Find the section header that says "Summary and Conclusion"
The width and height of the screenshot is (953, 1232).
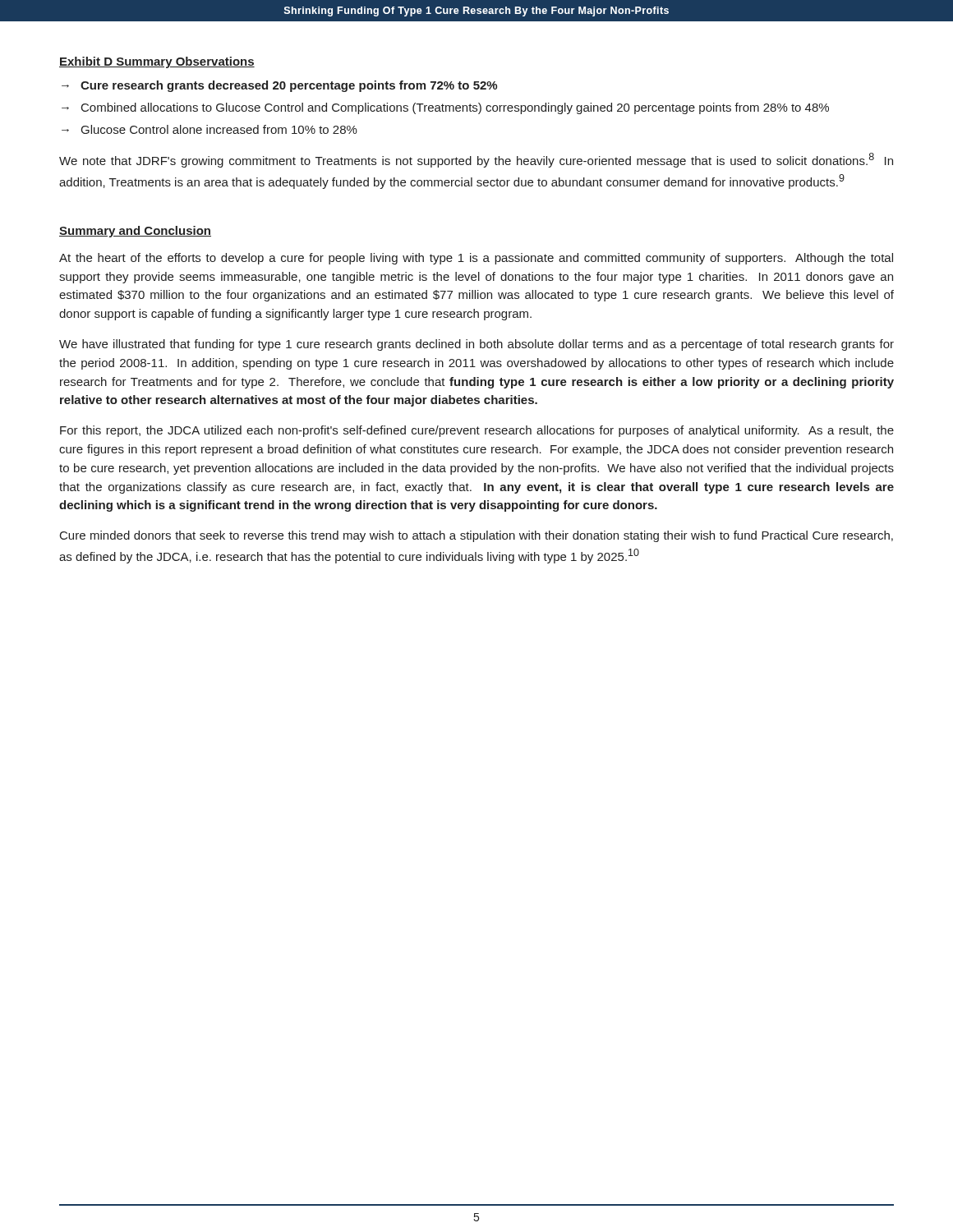(135, 230)
